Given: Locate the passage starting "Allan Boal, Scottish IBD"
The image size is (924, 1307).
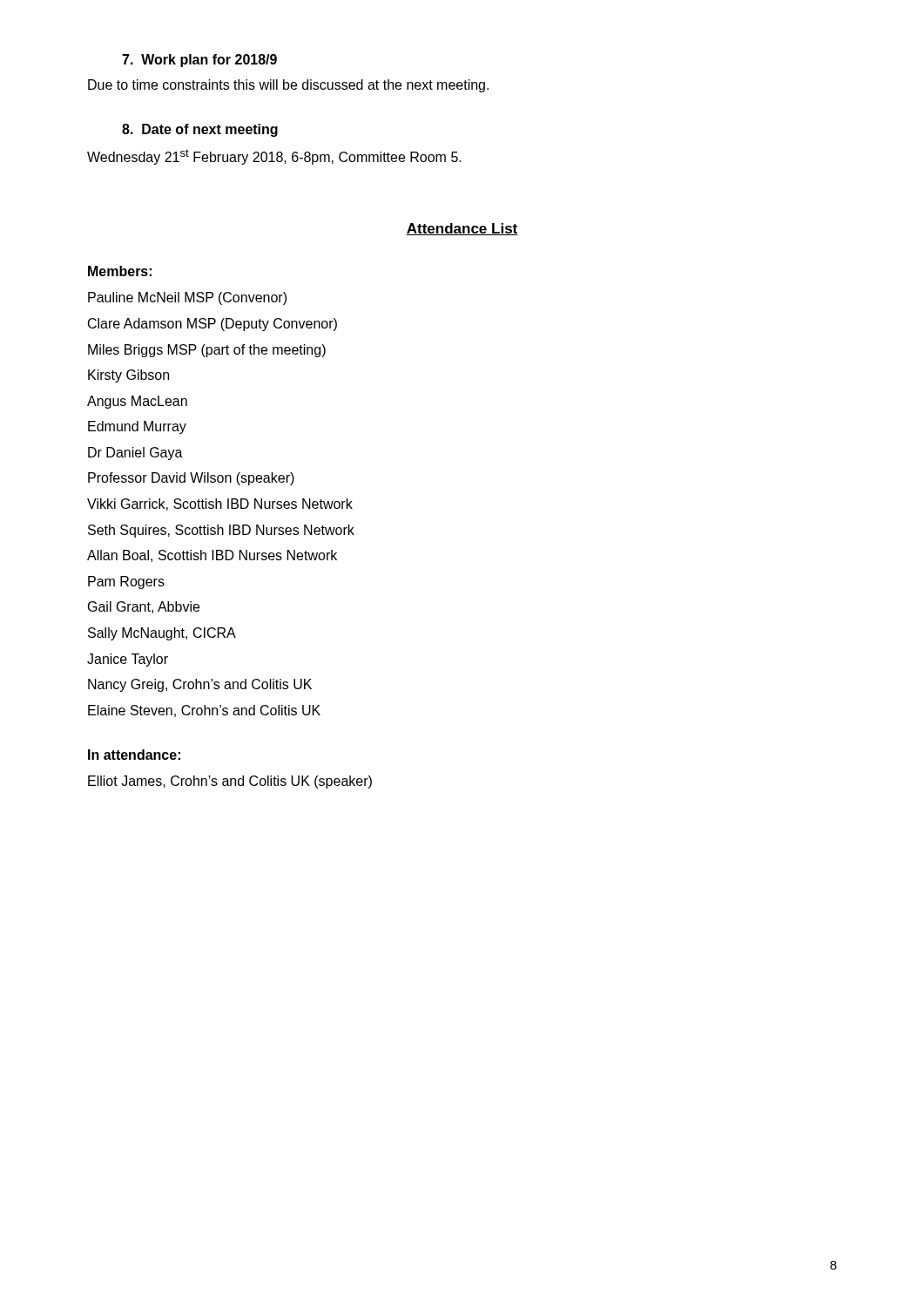Looking at the screenshot, I should click(212, 556).
